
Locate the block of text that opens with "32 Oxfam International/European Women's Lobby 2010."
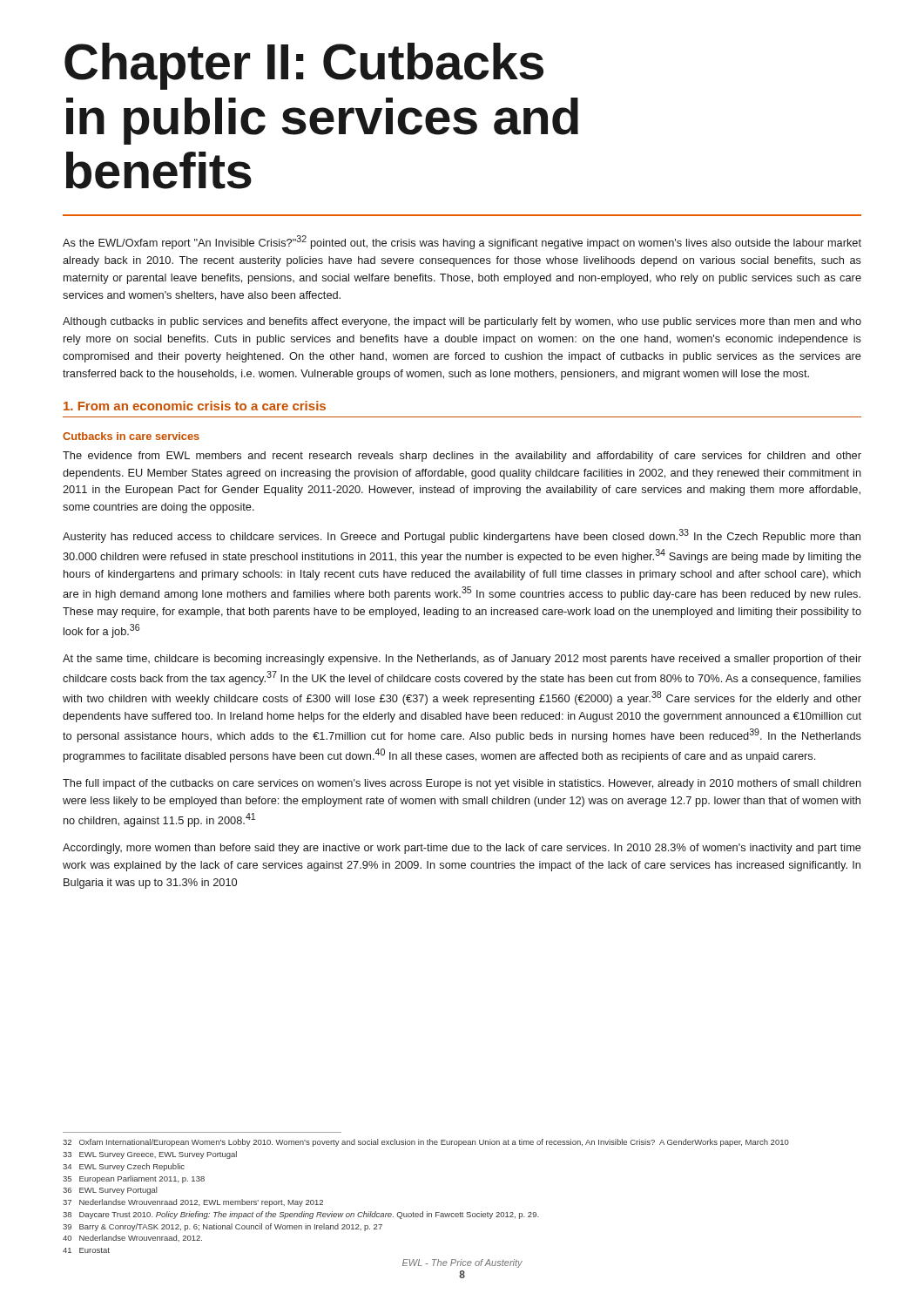click(x=462, y=1143)
